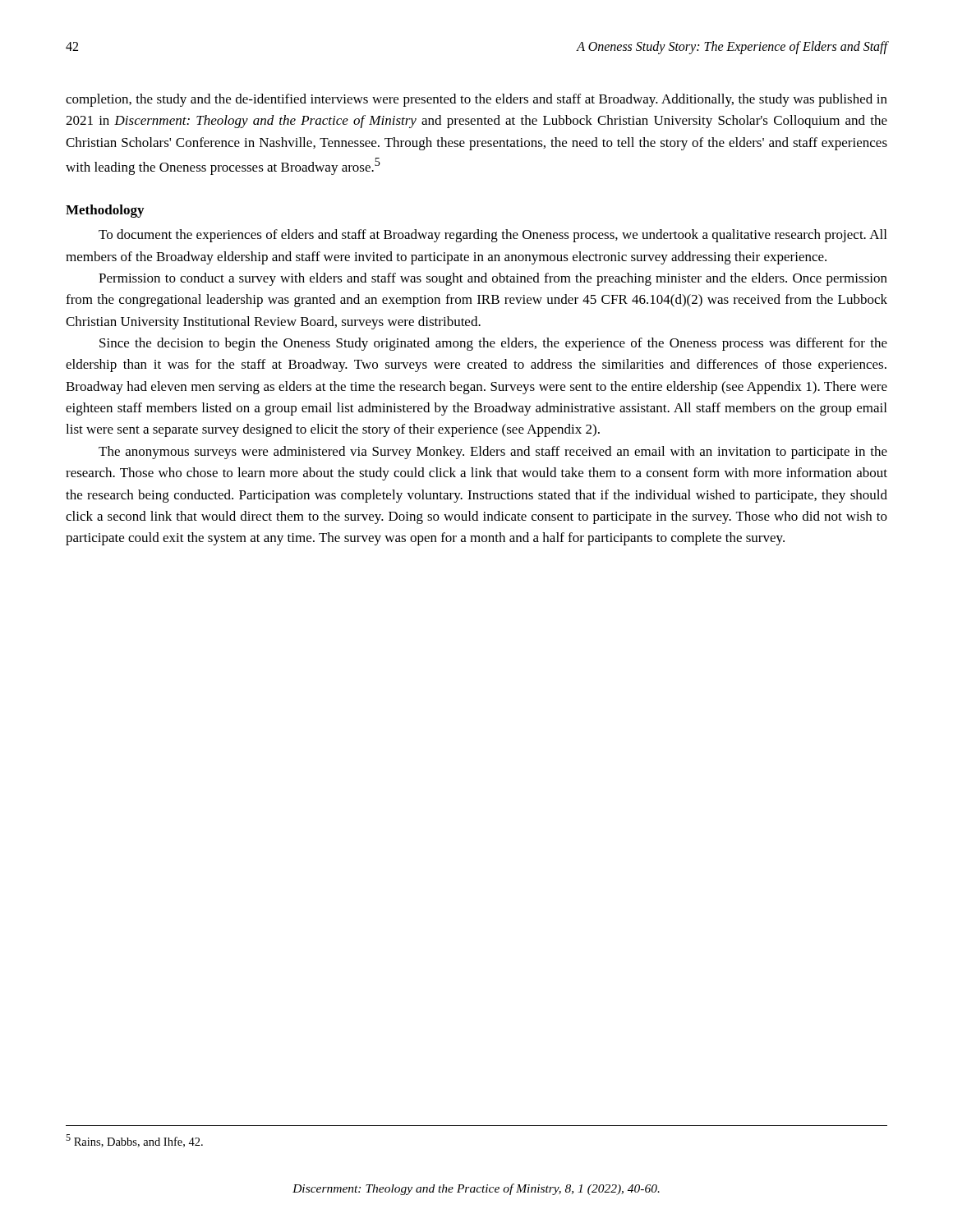Locate the region starting "5 Rains, Dabbs, and Ihfe, 42."
953x1232 pixels.
pyautogui.click(x=135, y=1140)
